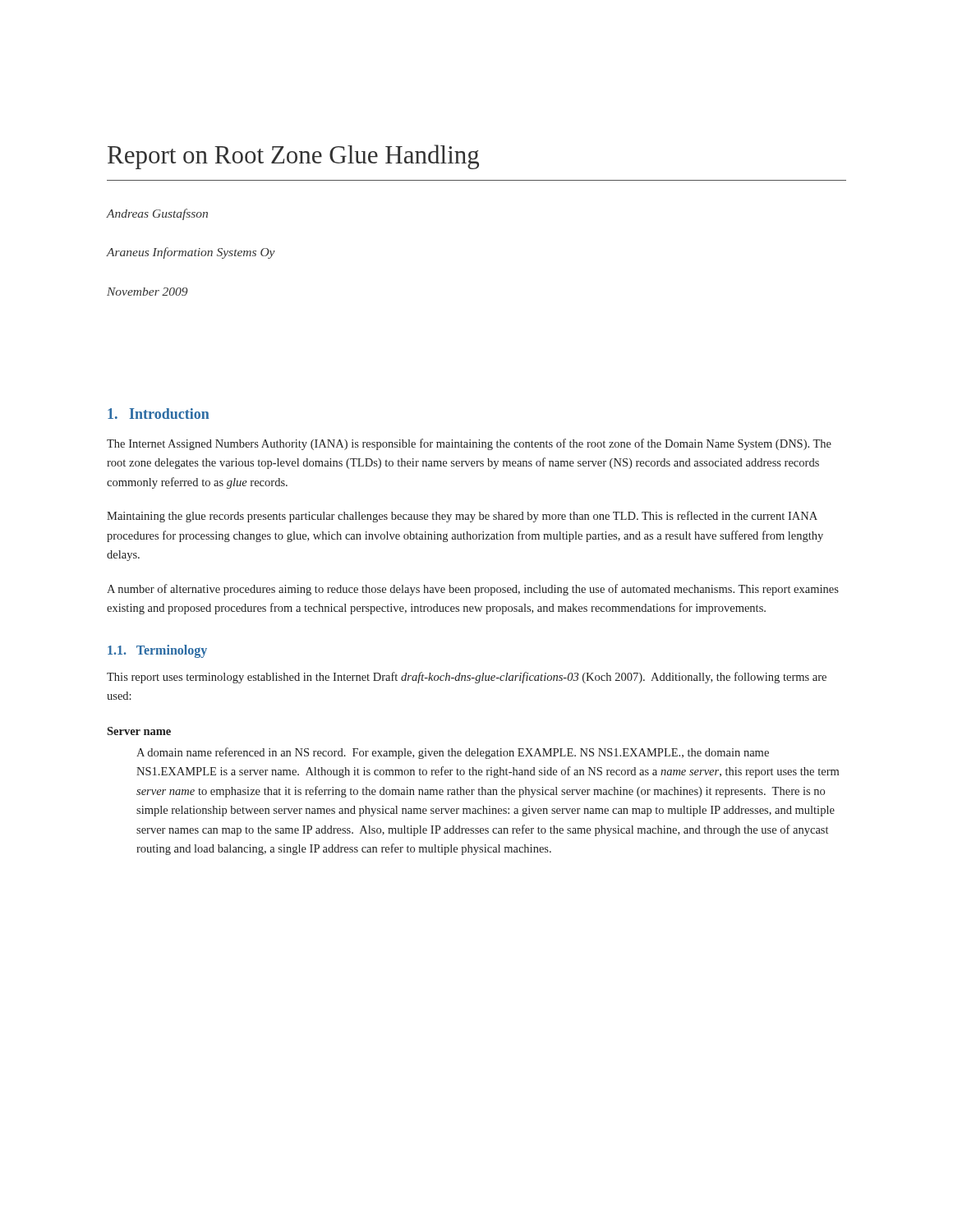Viewport: 953px width, 1232px height.
Task: Locate the text block that reads "Maintaining the glue records presents particular"
Action: (465, 535)
